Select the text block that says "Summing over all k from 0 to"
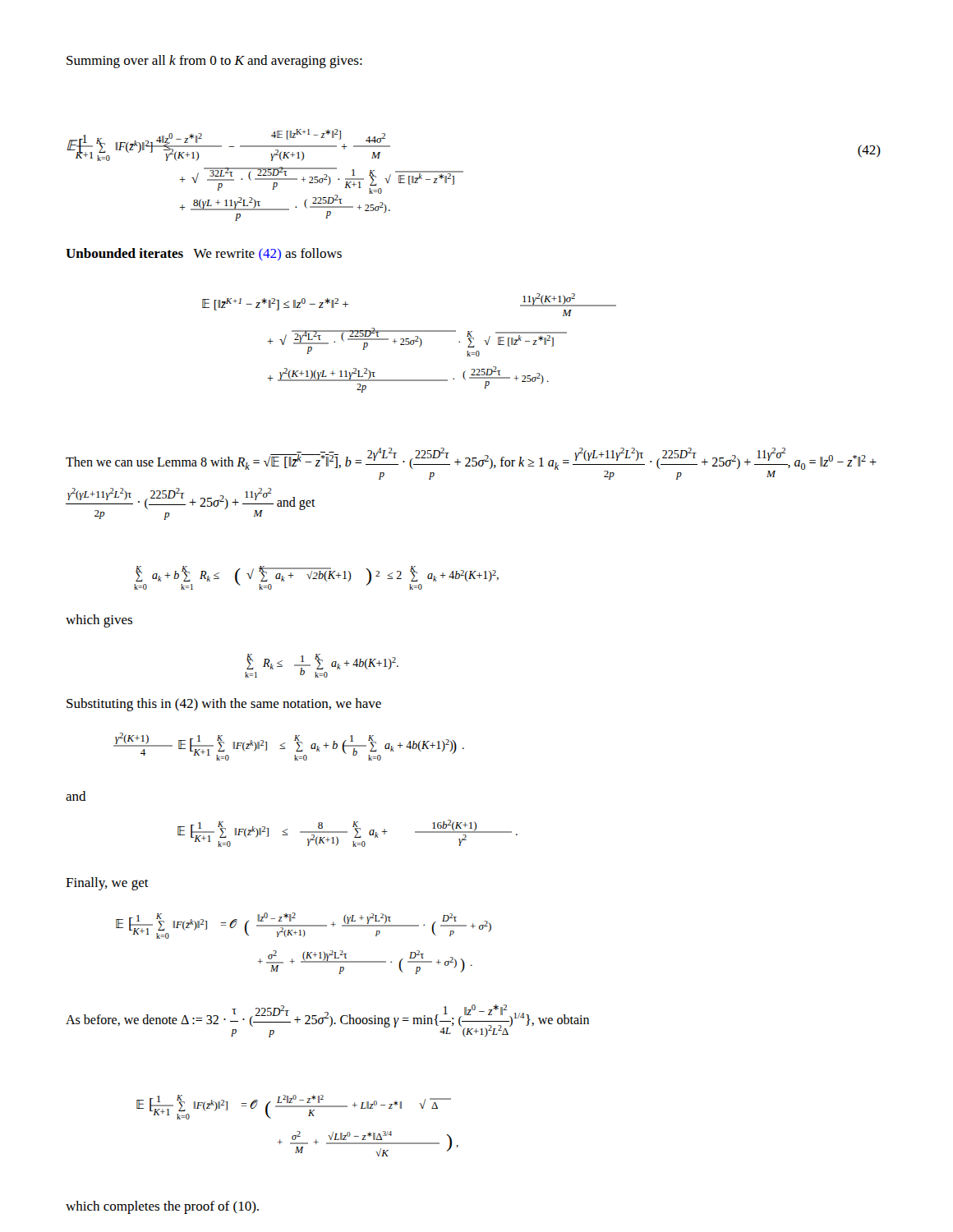Viewport: 953px width, 1232px height. (214, 60)
